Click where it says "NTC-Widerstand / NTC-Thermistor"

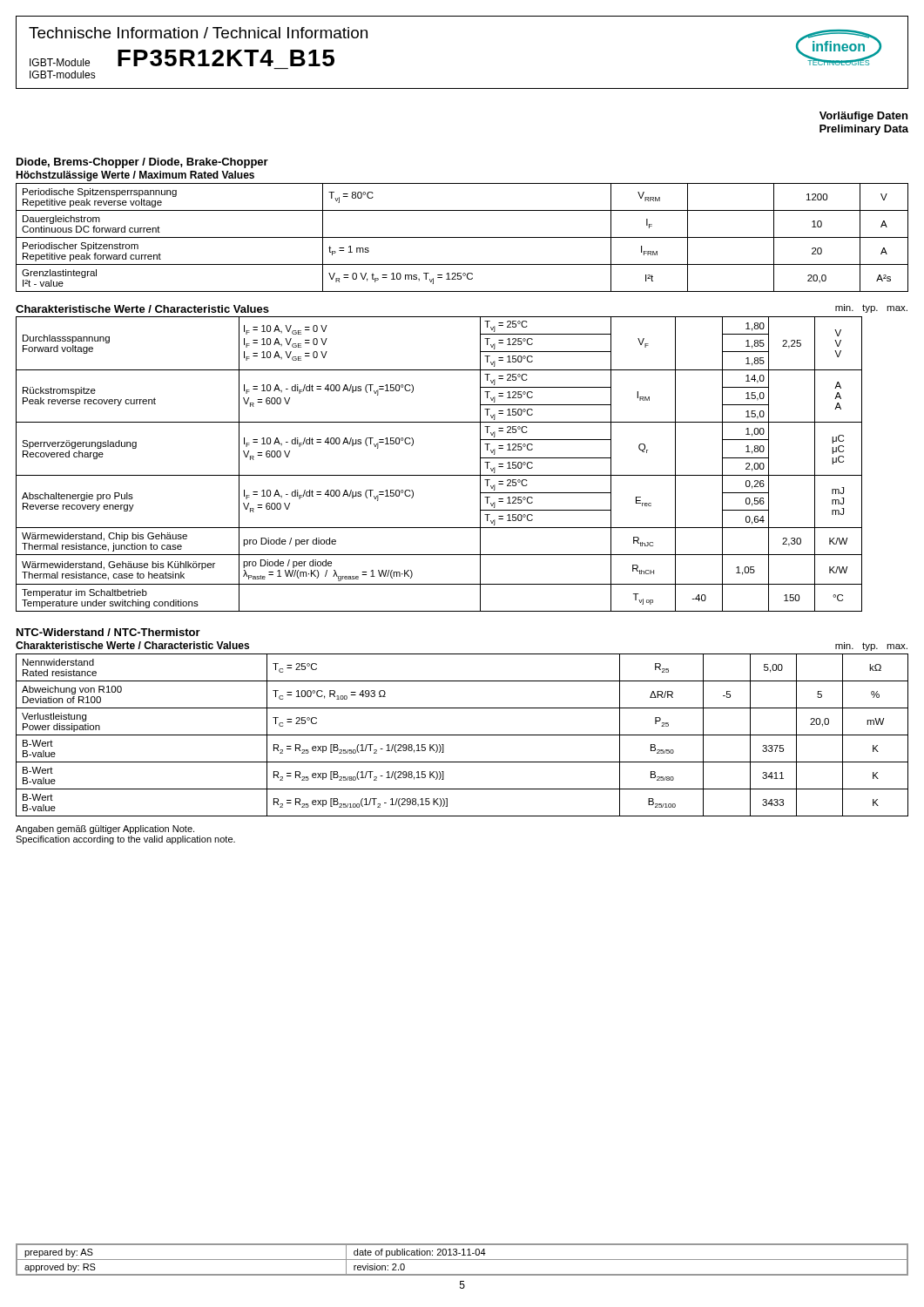coord(108,633)
